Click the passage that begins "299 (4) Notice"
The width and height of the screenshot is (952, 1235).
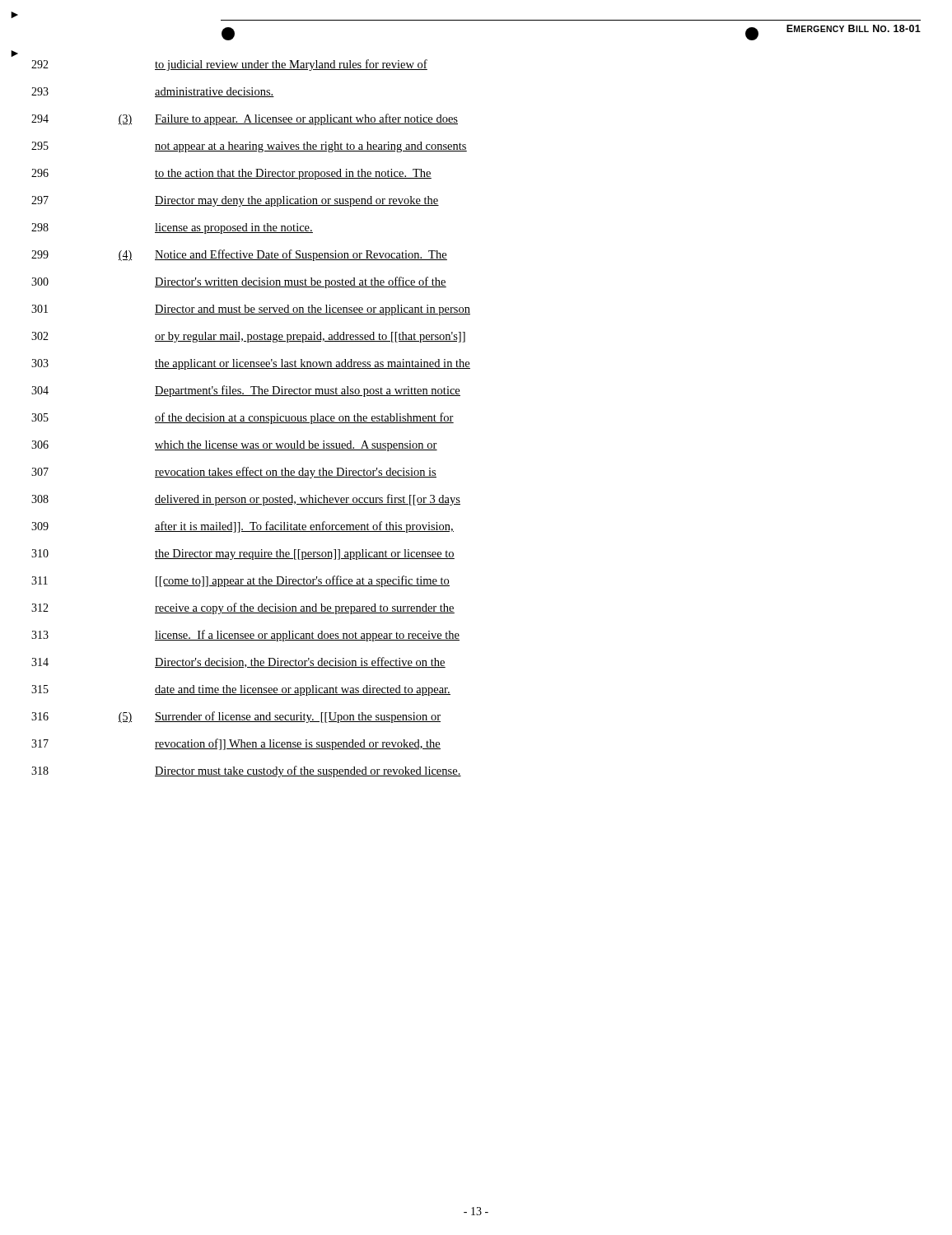239,255
